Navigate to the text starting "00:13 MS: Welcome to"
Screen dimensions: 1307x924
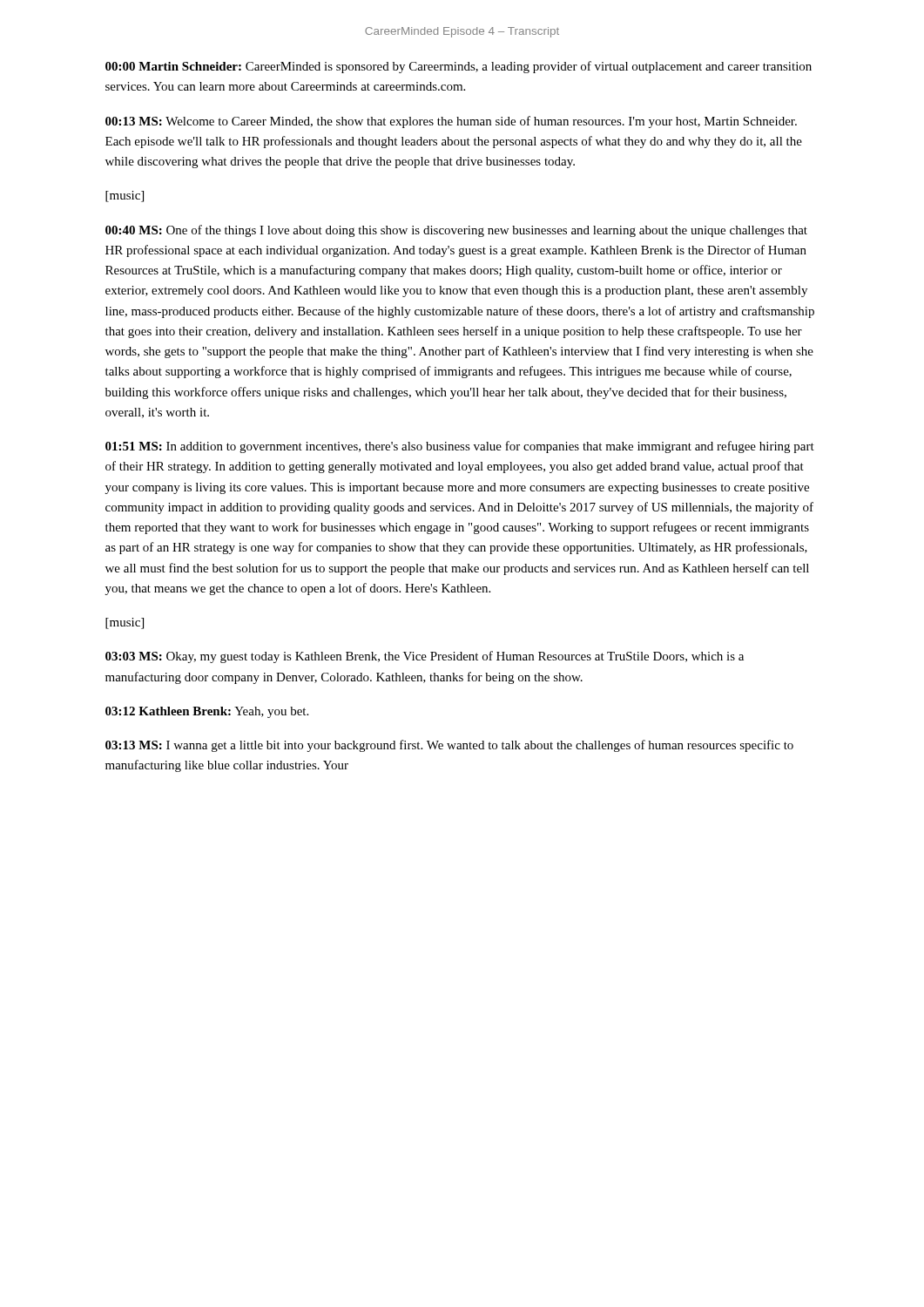[453, 141]
